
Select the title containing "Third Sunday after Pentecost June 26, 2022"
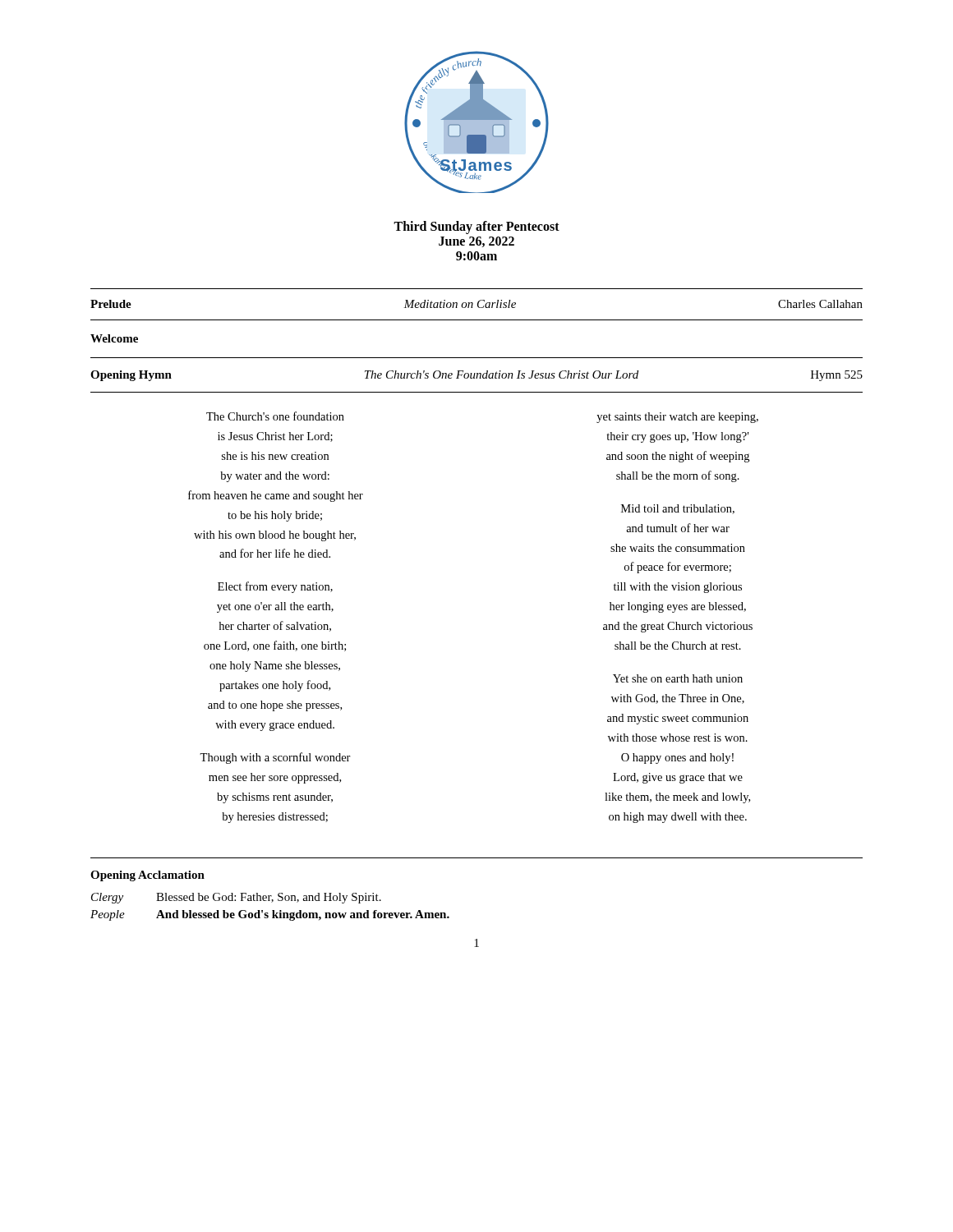(x=476, y=241)
